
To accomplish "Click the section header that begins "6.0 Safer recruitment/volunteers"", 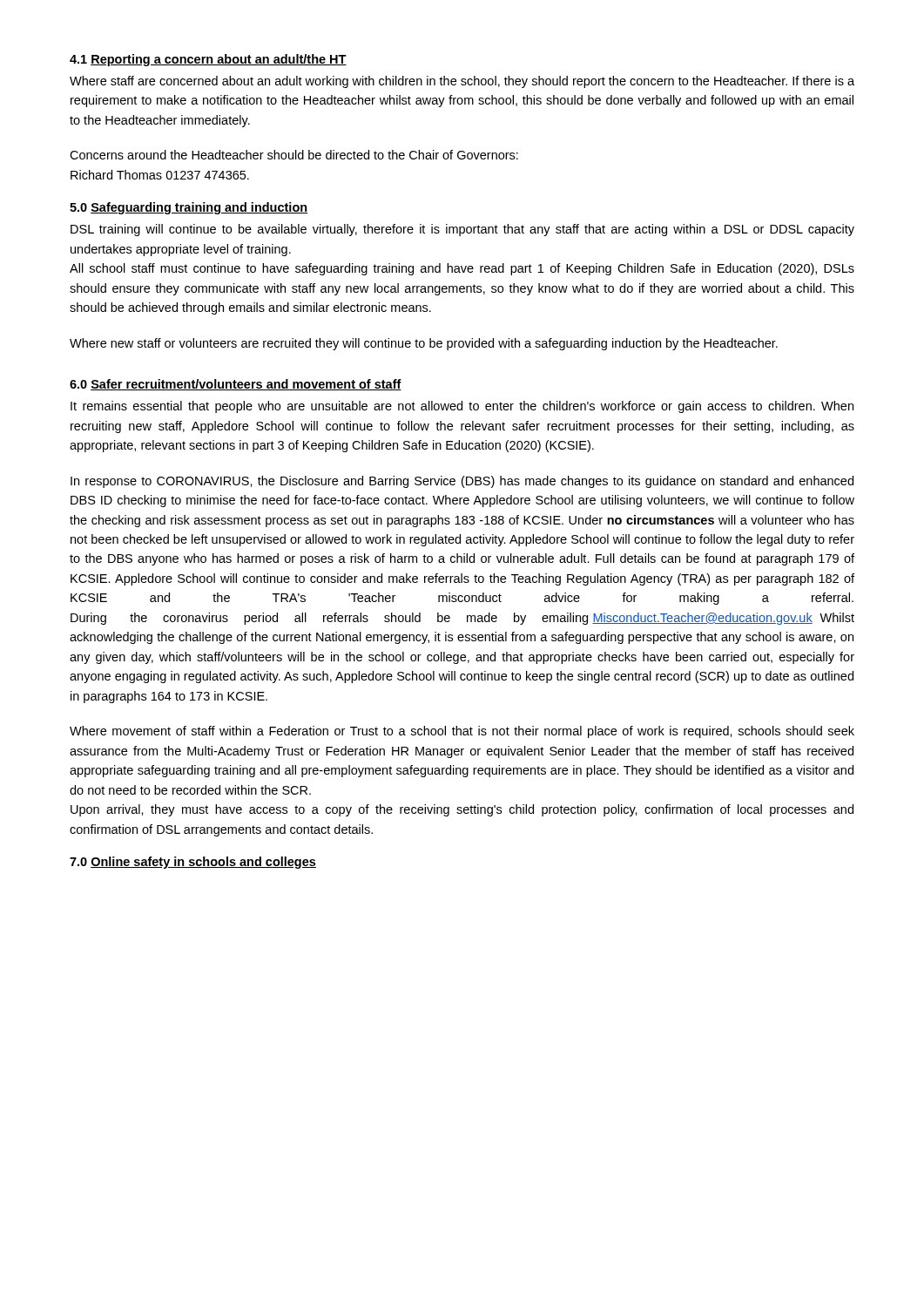I will pos(235,384).
